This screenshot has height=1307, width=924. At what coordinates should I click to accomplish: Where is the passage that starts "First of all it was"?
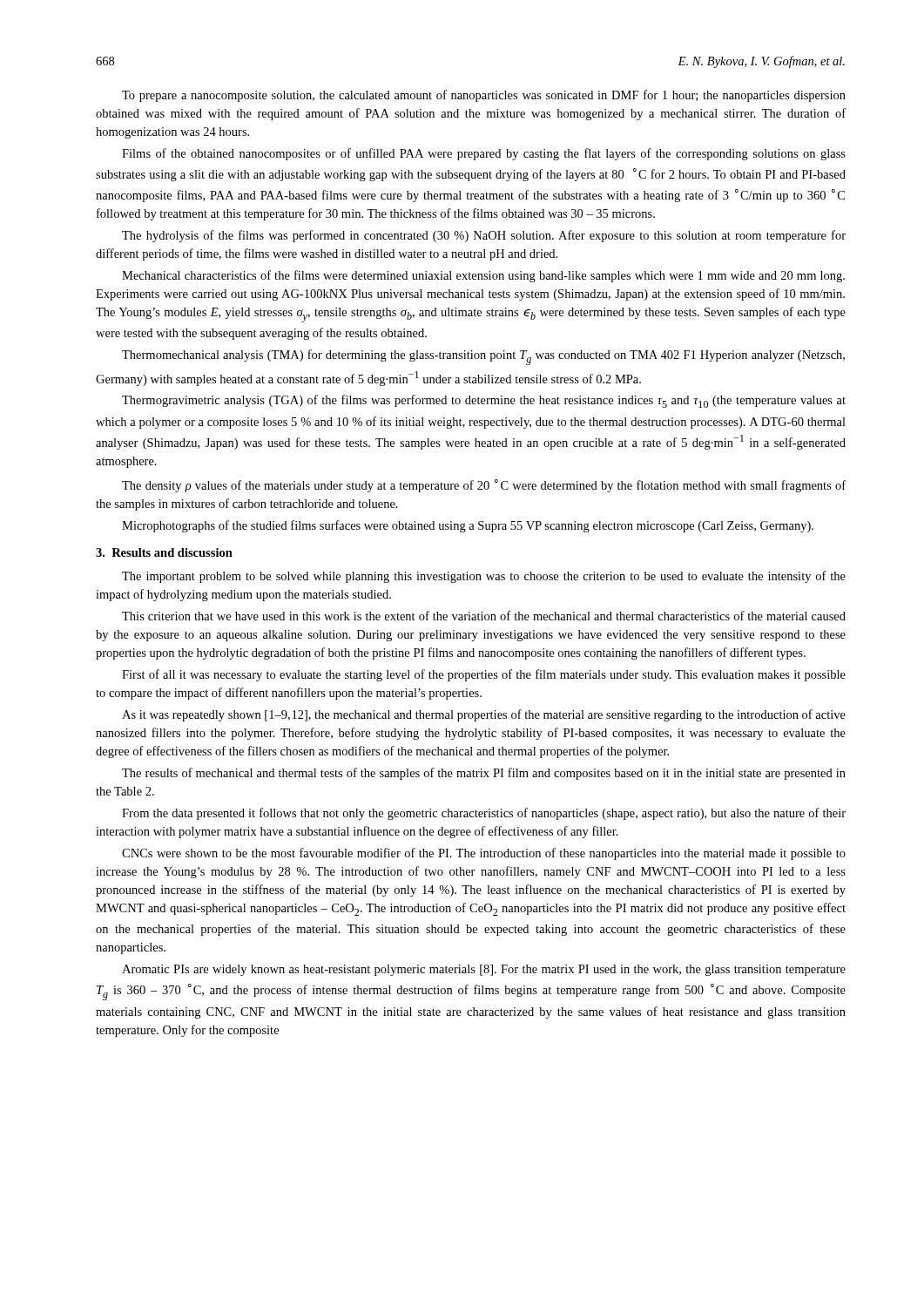coord(471,683)
